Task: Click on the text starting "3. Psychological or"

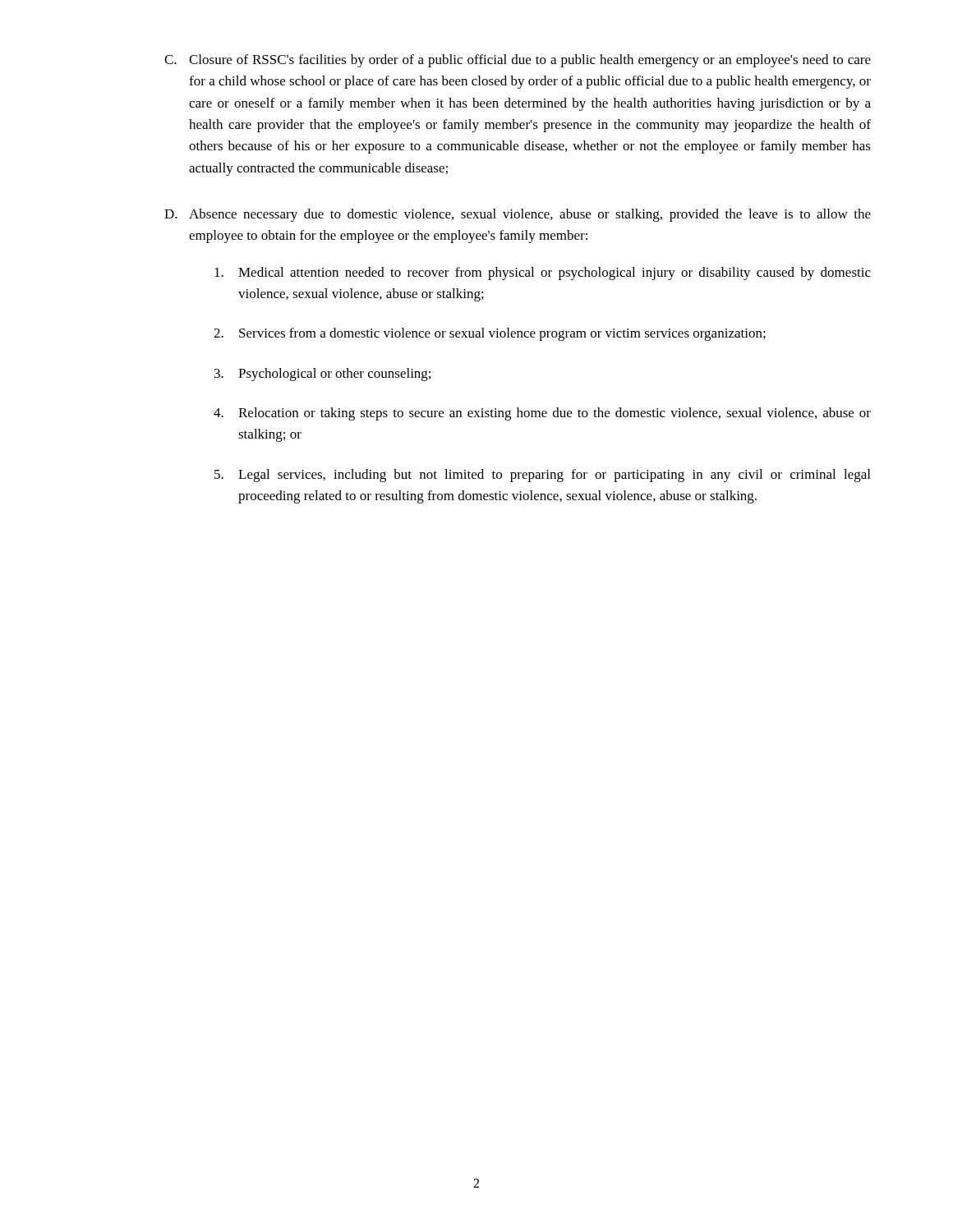Action: coord(322,375)
